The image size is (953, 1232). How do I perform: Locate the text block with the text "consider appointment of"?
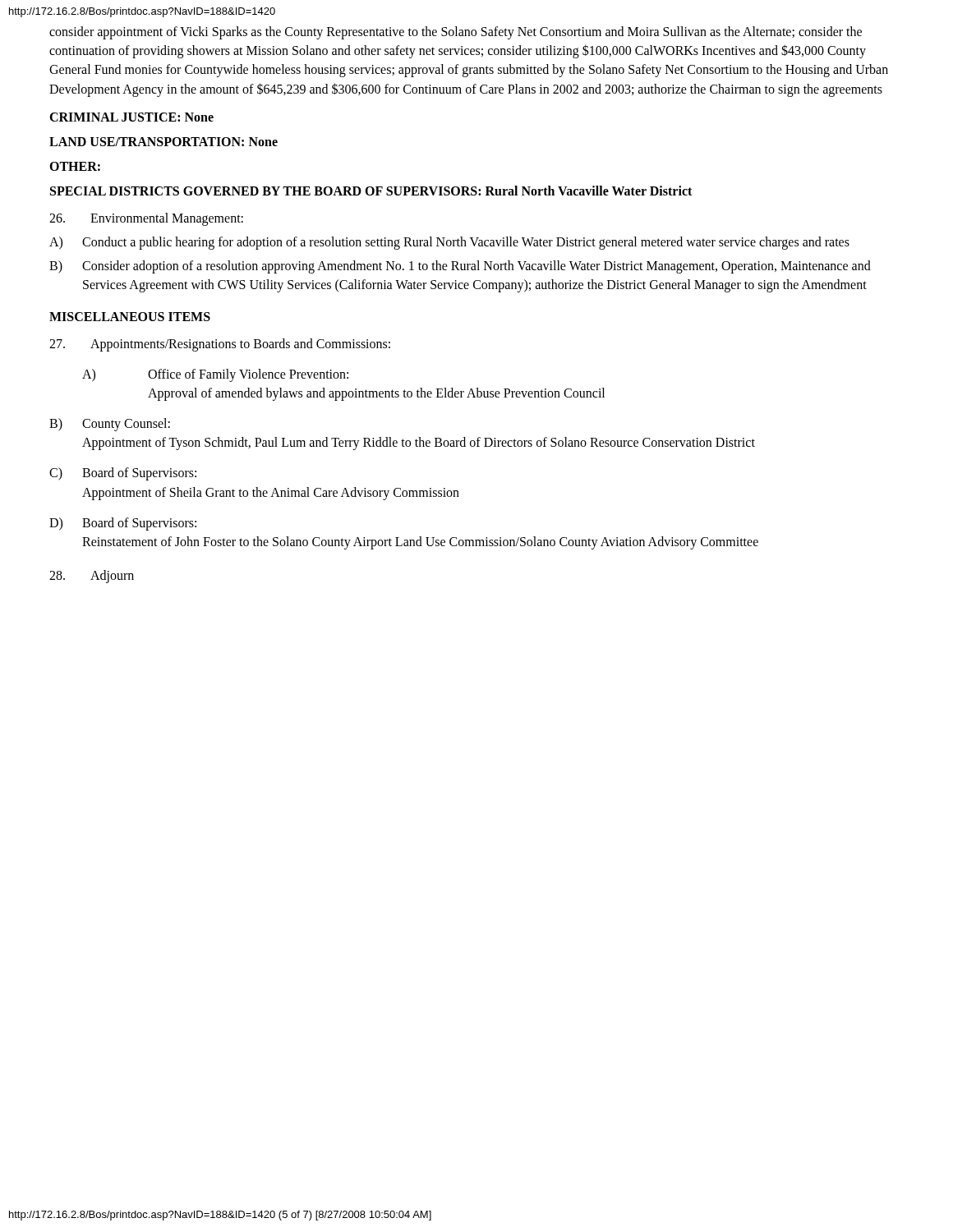point(469,60)
